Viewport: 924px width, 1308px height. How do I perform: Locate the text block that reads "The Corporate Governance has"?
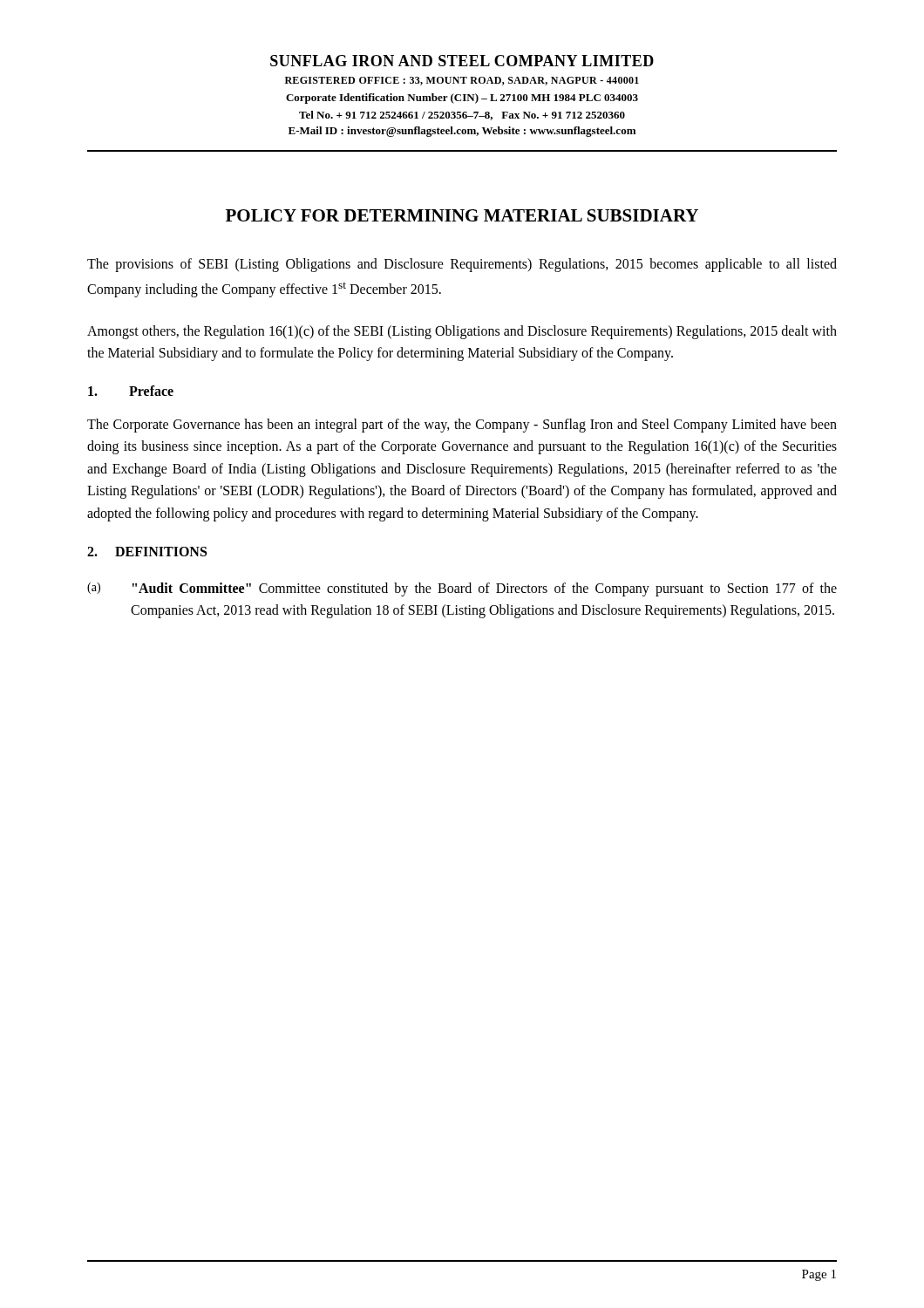(x=462, y=469)
